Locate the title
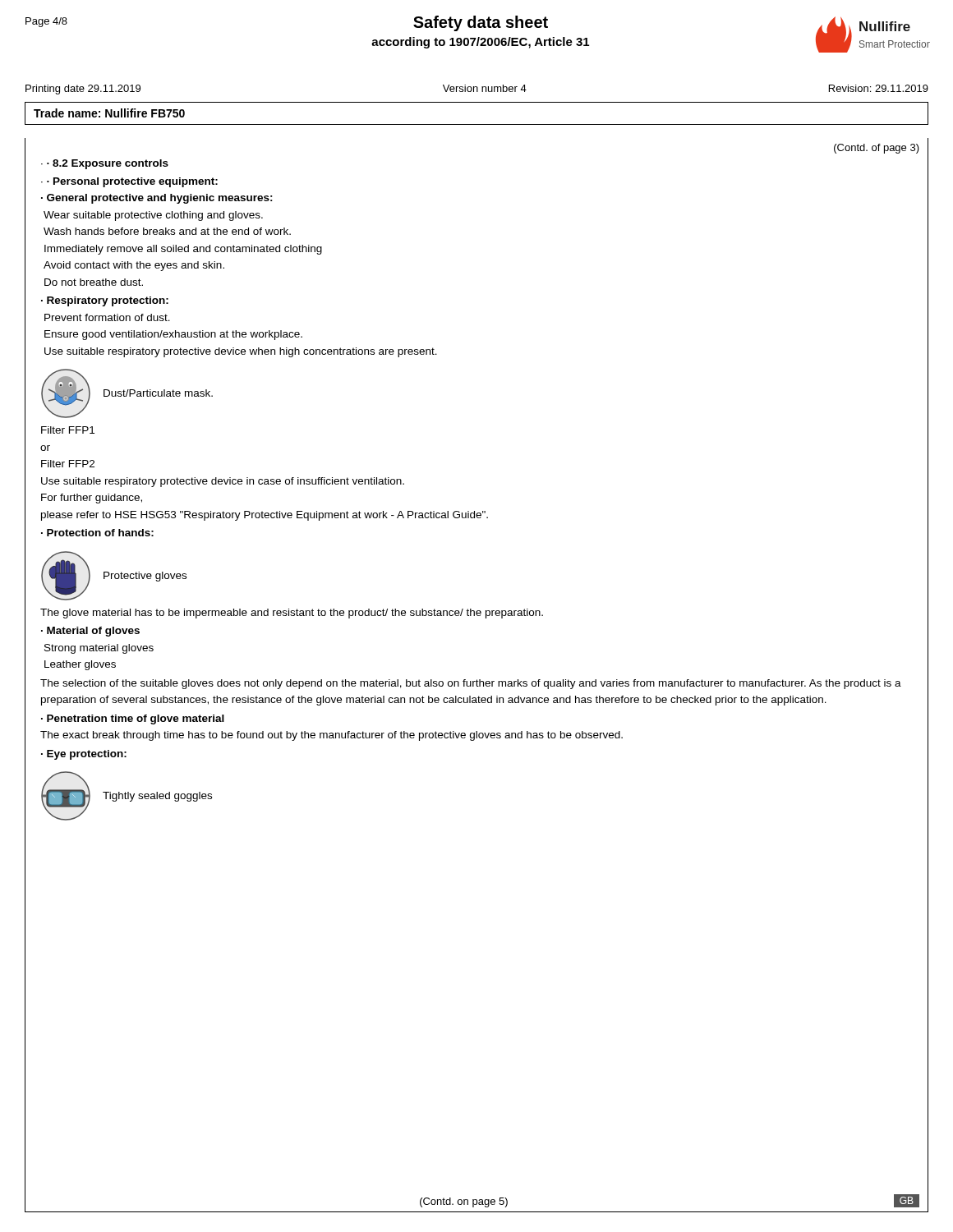 pyautogui.click(x=481, y=31)
